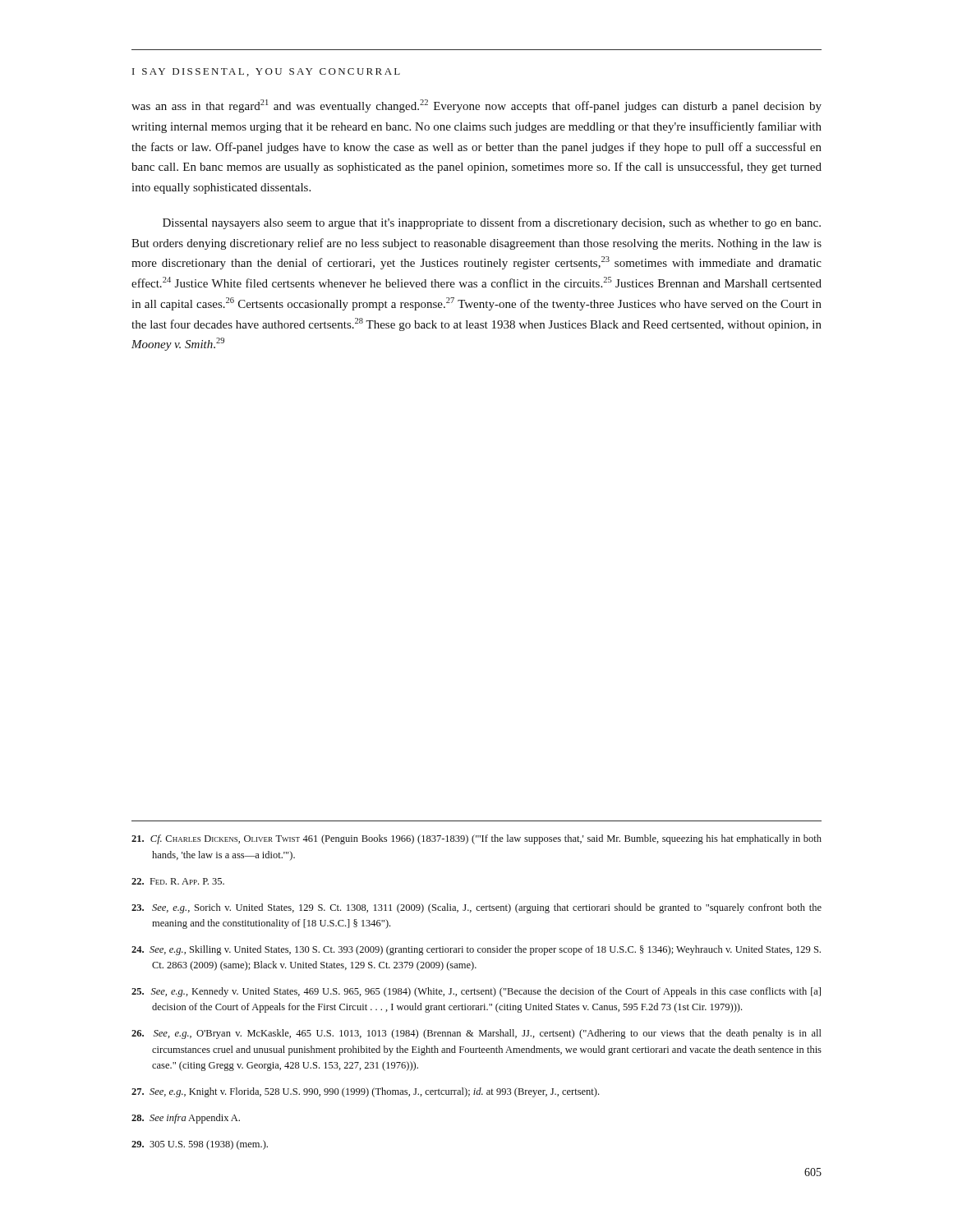Point to "See infra Appendix A."
This screenshot has height=1232, width=953.
click(x=186, y=1119)
